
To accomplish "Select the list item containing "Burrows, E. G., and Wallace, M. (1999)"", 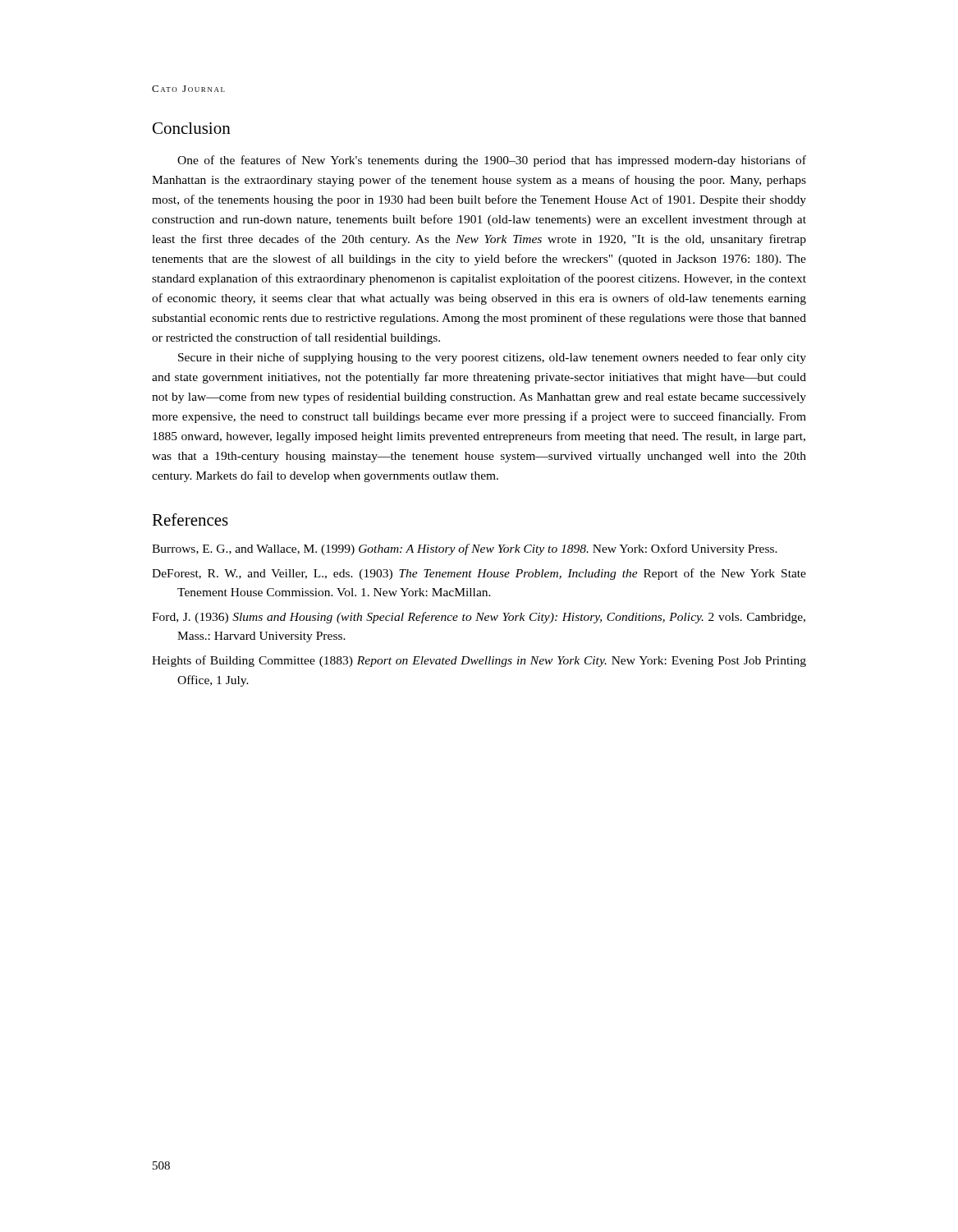I will pos(465,548).
